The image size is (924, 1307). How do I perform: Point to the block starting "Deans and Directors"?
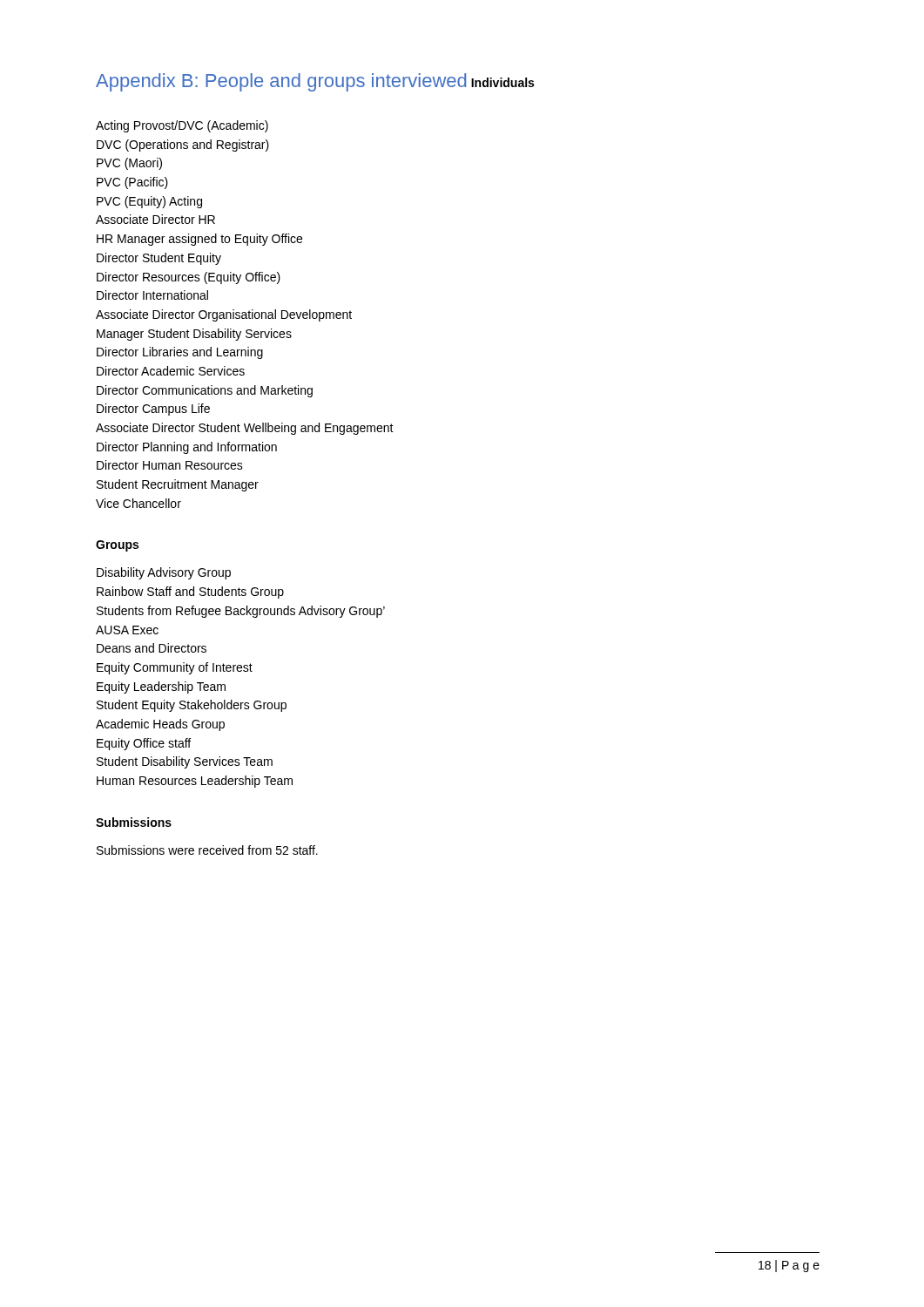[152, 648]
